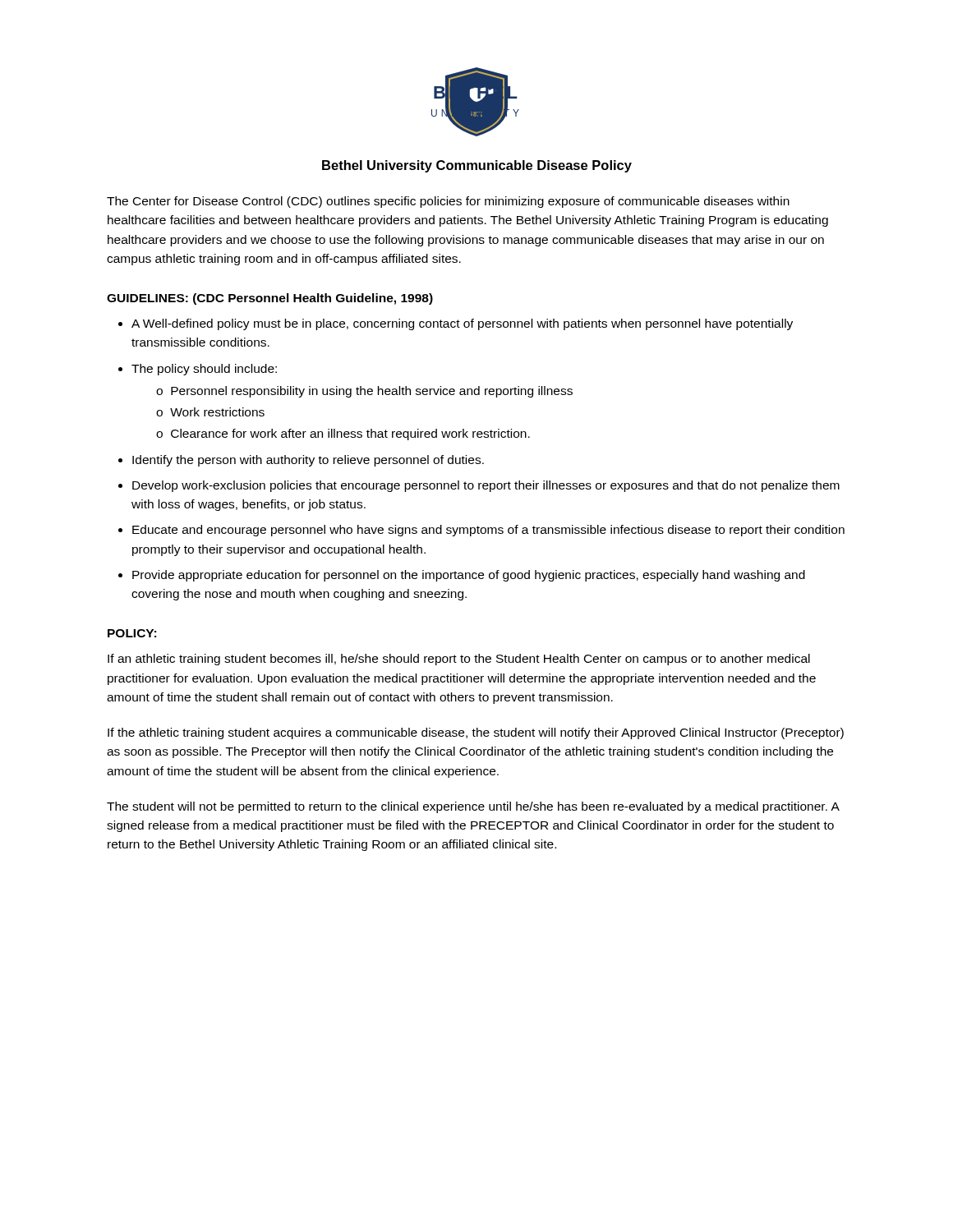Select a logo

(476, 104)
